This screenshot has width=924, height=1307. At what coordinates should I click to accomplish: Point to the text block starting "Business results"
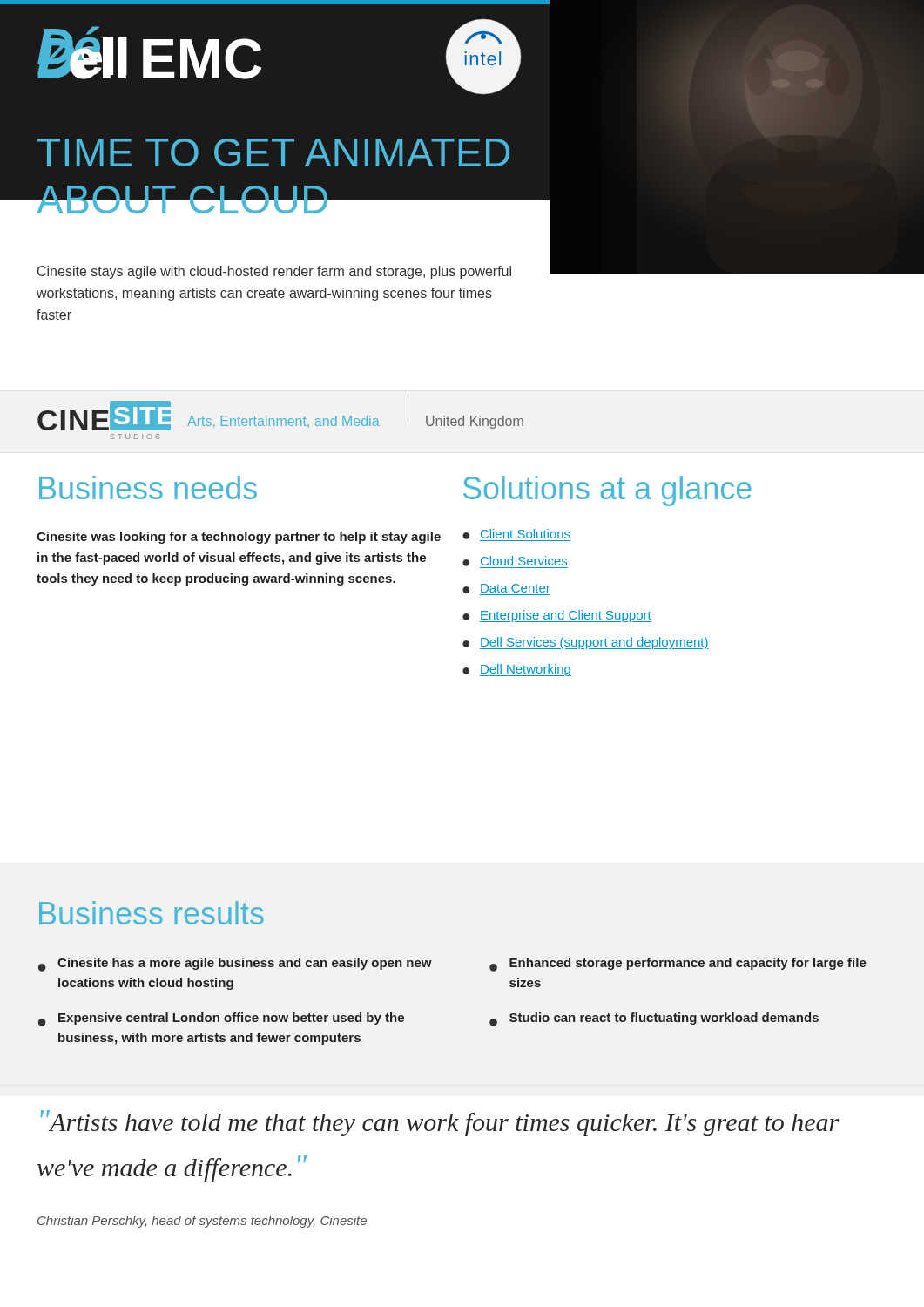(151, 914)
